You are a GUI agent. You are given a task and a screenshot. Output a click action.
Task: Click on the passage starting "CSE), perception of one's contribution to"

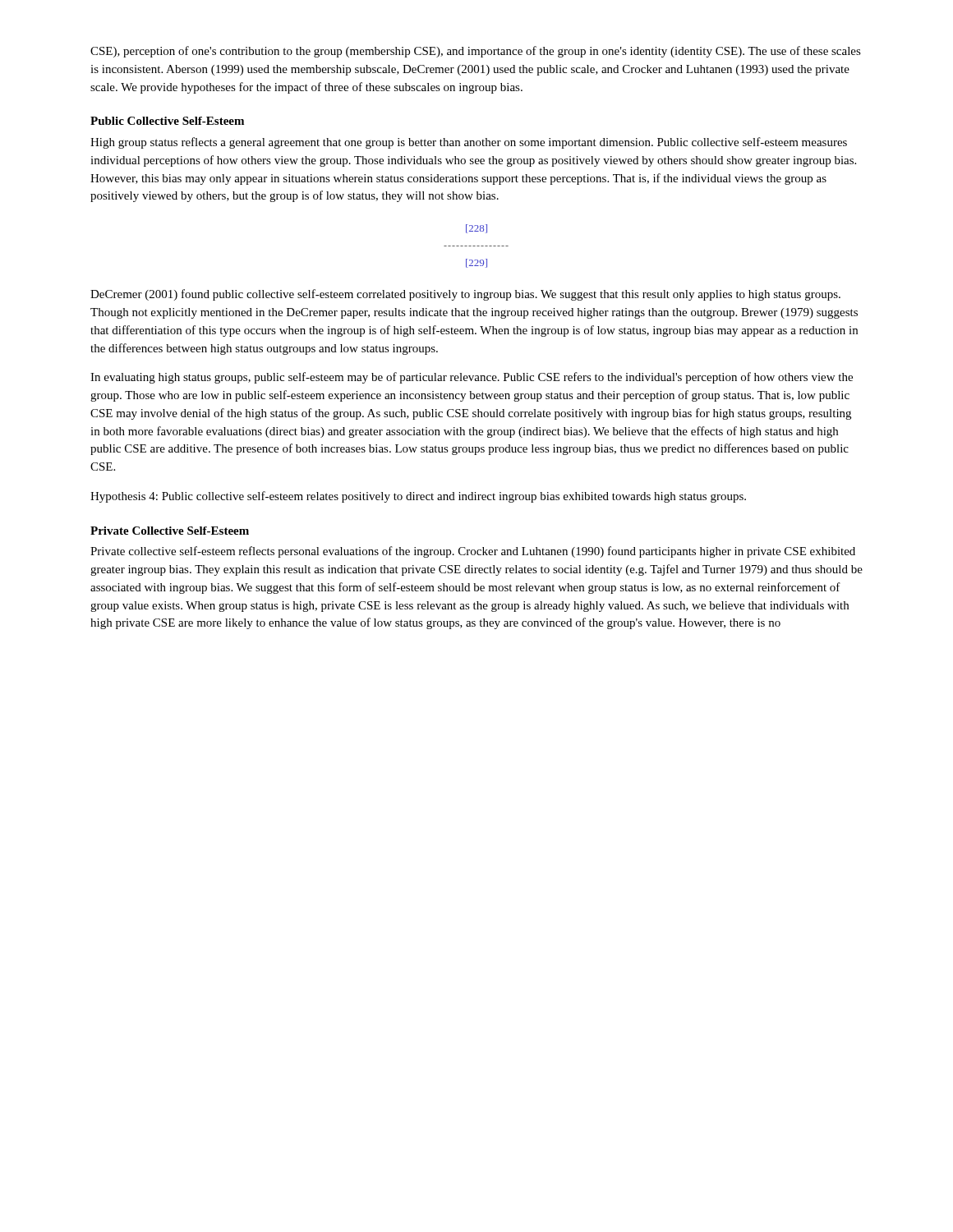coord(476,69)
